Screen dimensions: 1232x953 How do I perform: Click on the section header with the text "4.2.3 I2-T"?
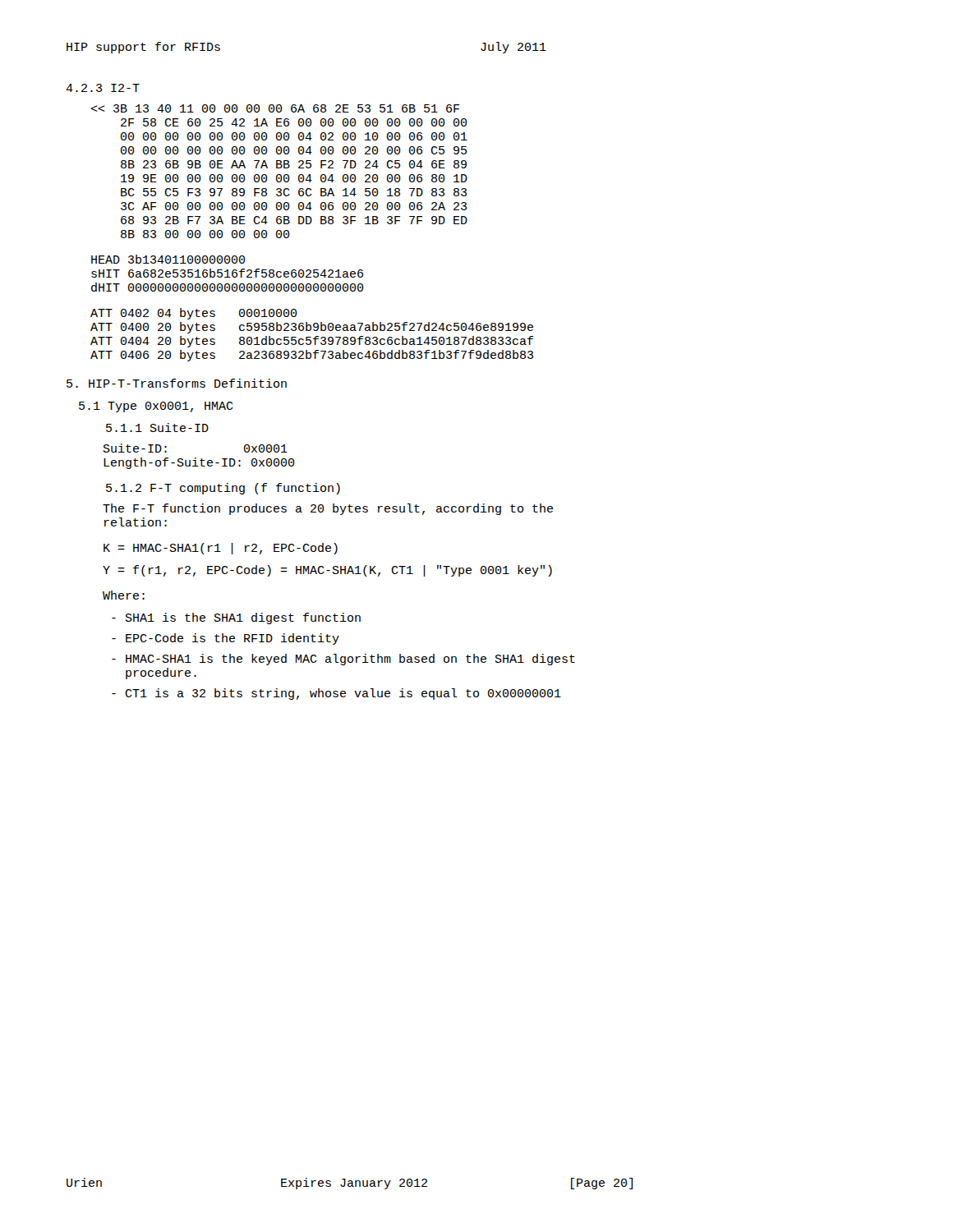click(x=103, y=88)
